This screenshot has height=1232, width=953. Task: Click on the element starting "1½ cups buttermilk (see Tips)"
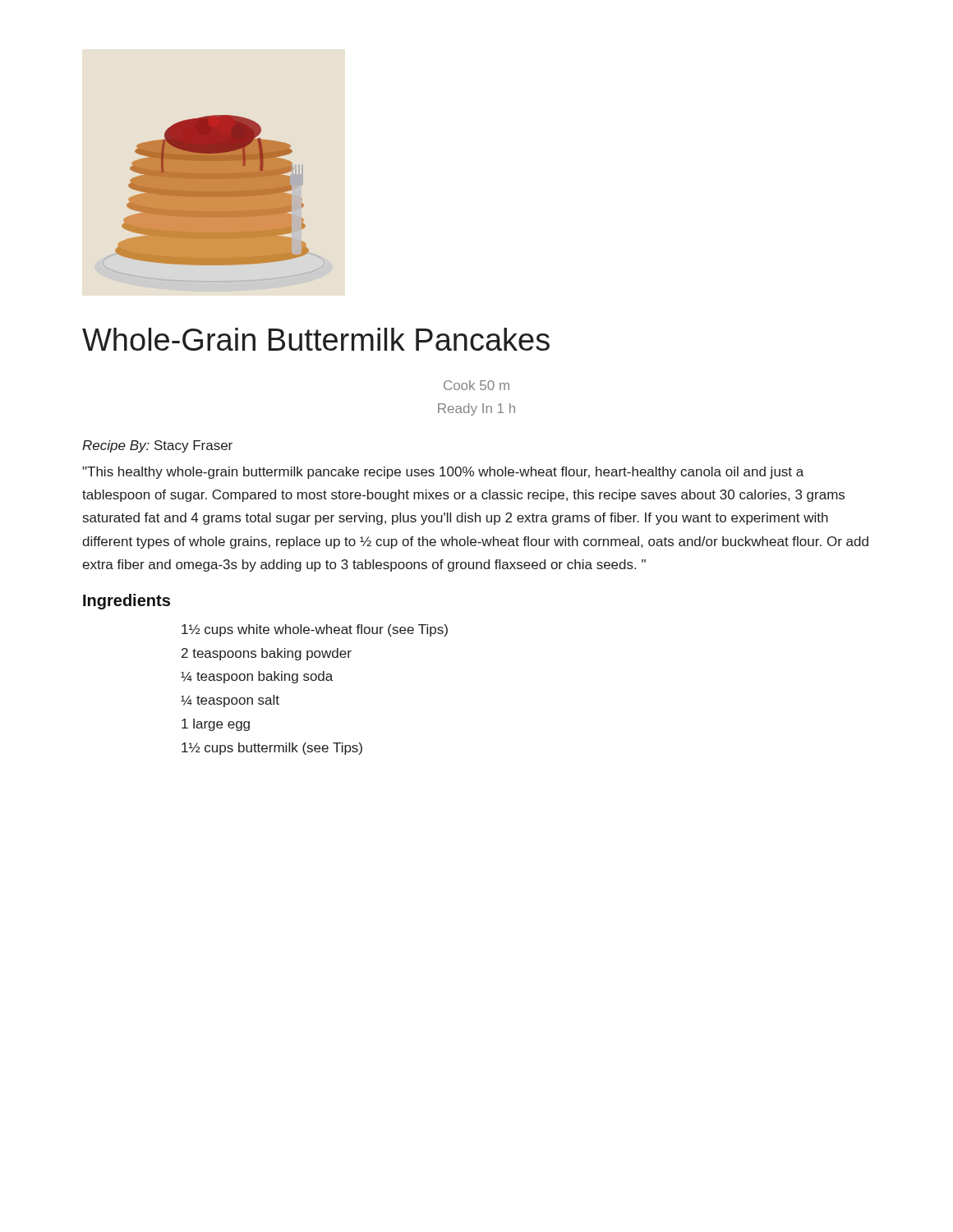(272, 748)
